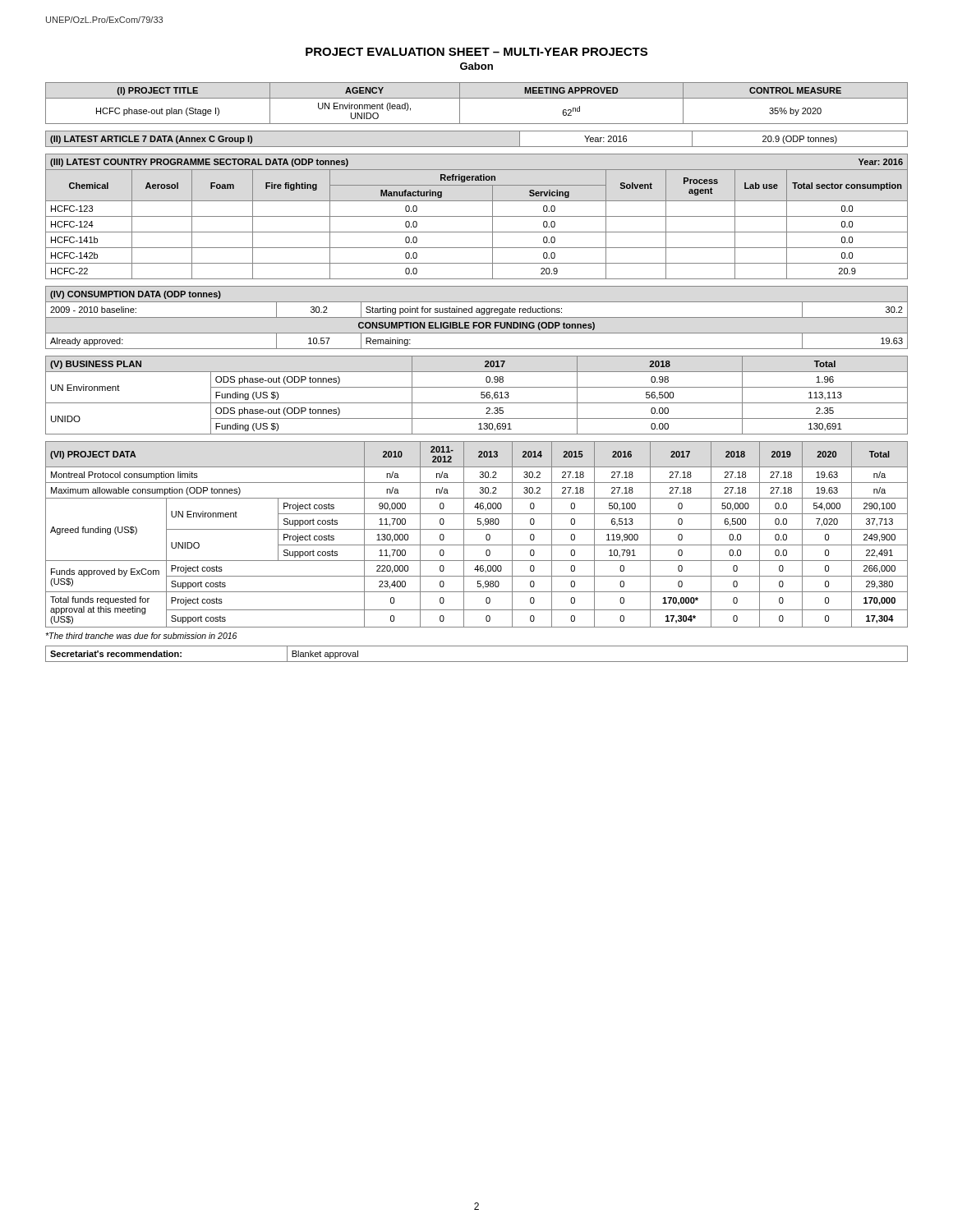Select the table that reads "(V) BUSINESS PLAN"
This screenshot has height=1232, width=953.
point(476,395)
